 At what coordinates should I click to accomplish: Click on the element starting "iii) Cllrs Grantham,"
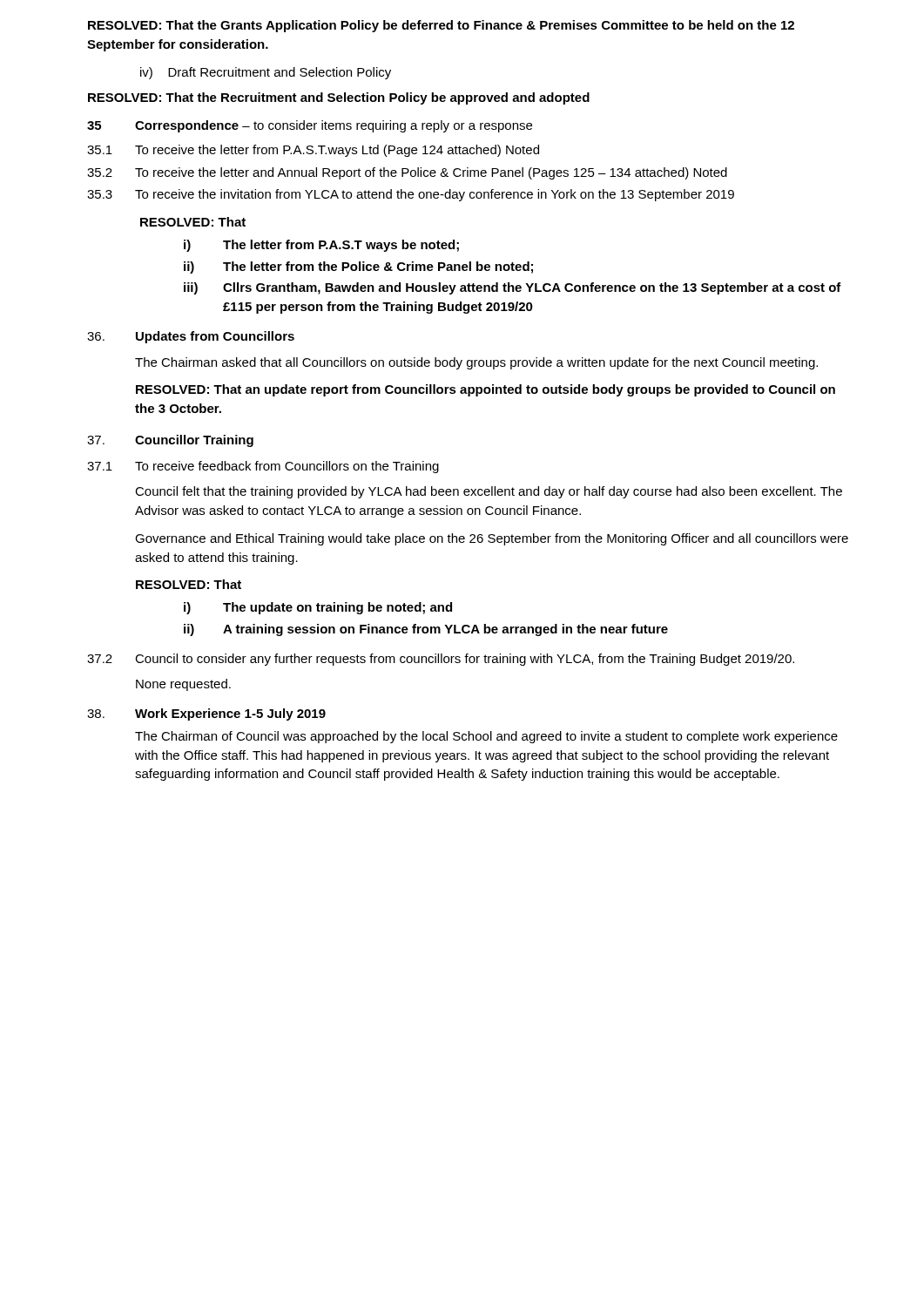pyautogui.click(x=519, y=297)
